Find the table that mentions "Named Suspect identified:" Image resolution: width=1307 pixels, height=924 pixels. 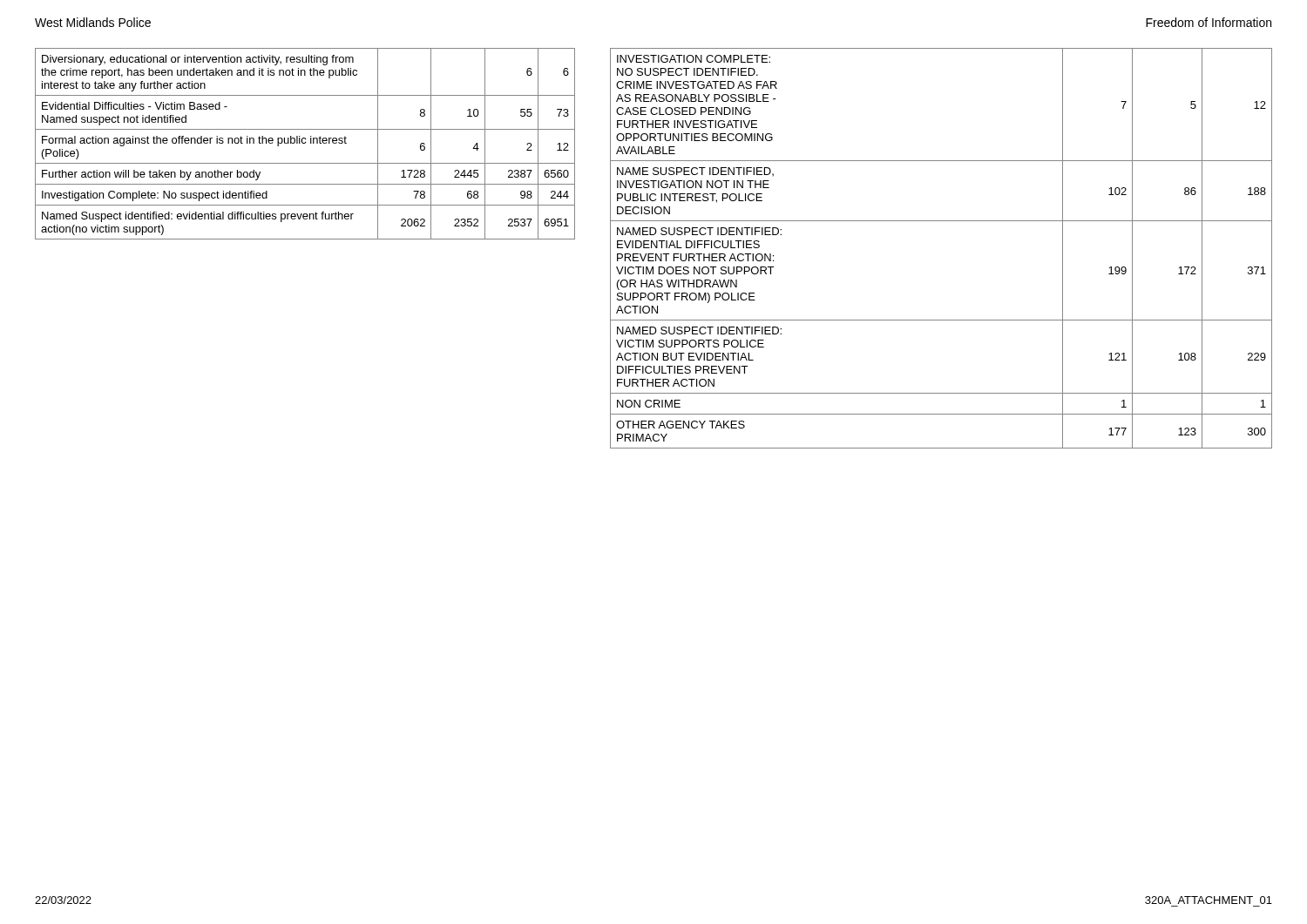tap(305, 144)
